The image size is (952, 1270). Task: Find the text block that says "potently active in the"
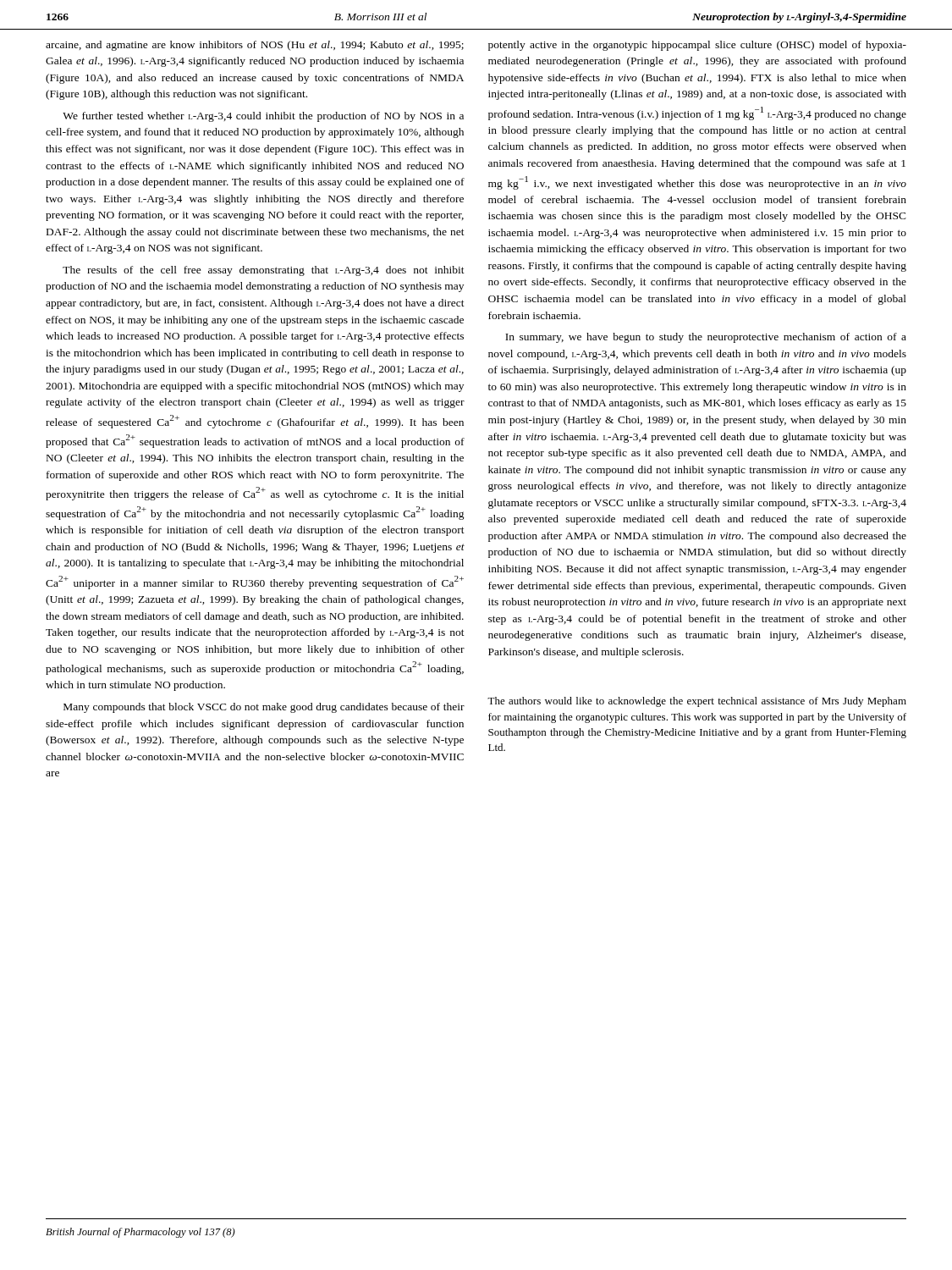coord(697,396)
